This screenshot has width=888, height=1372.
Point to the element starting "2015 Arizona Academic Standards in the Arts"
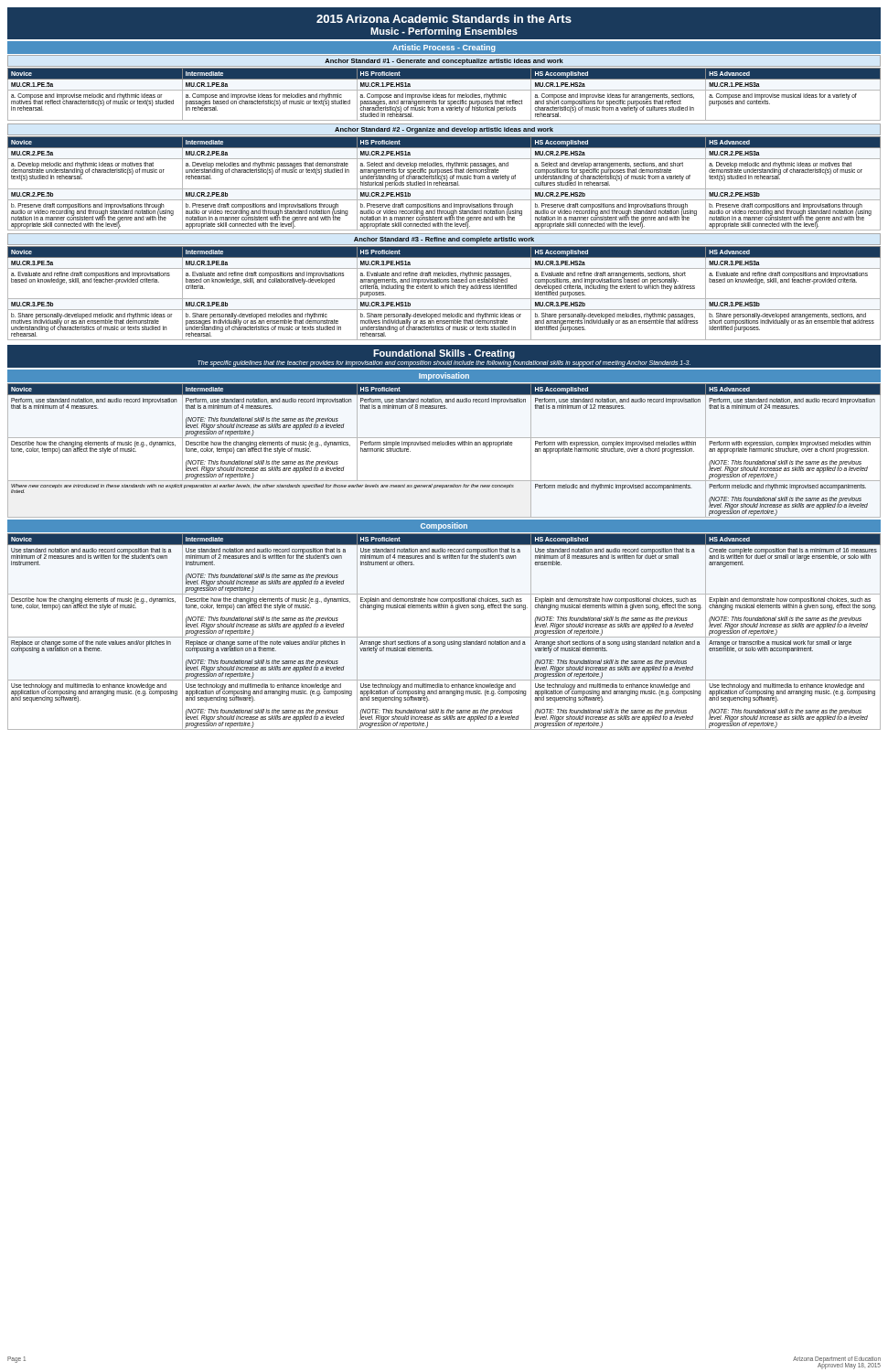(x=444, y=24)
